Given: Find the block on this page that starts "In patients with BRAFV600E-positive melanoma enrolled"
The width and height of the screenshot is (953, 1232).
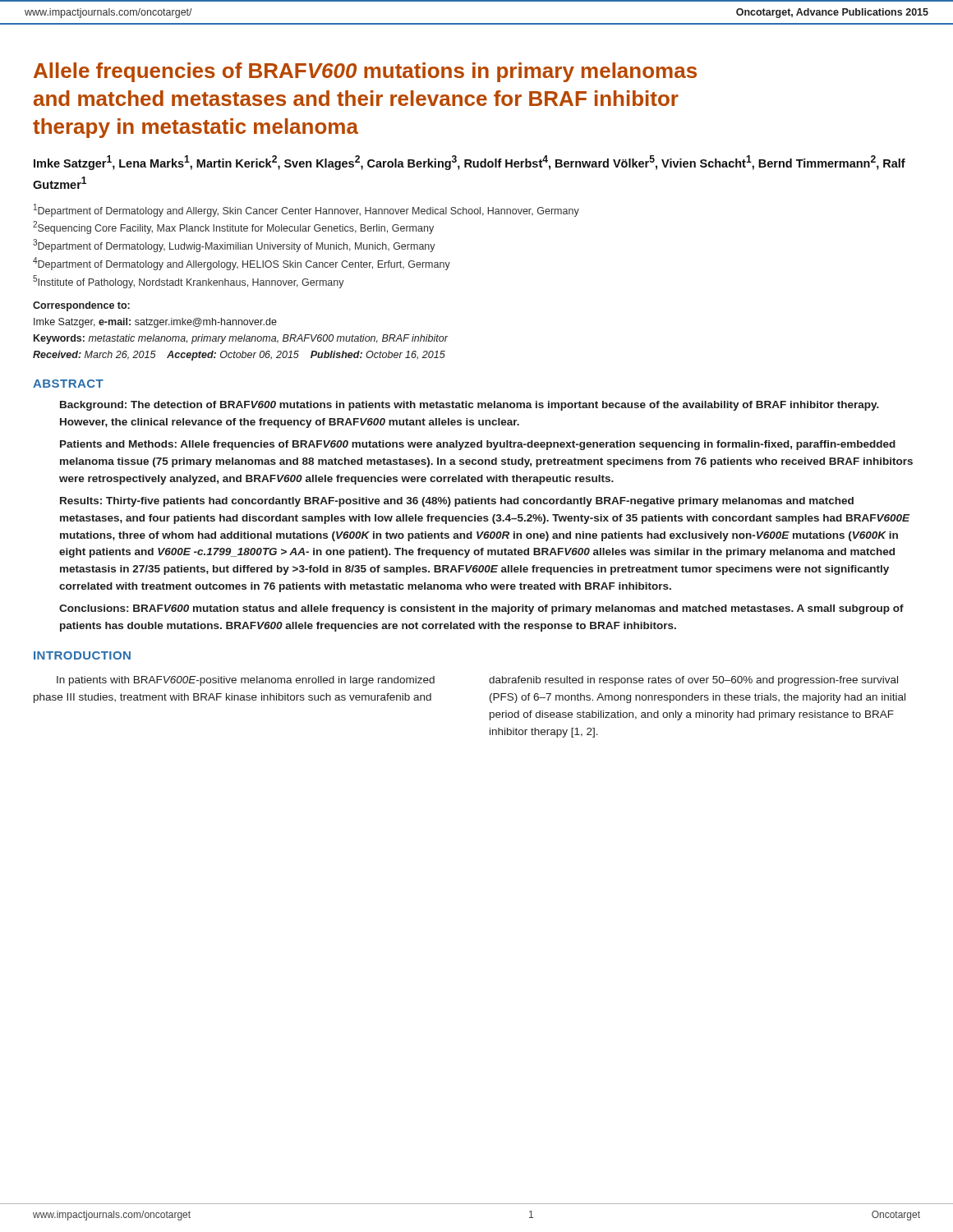Looking at the screenshot, I should [x=249, y=689].
